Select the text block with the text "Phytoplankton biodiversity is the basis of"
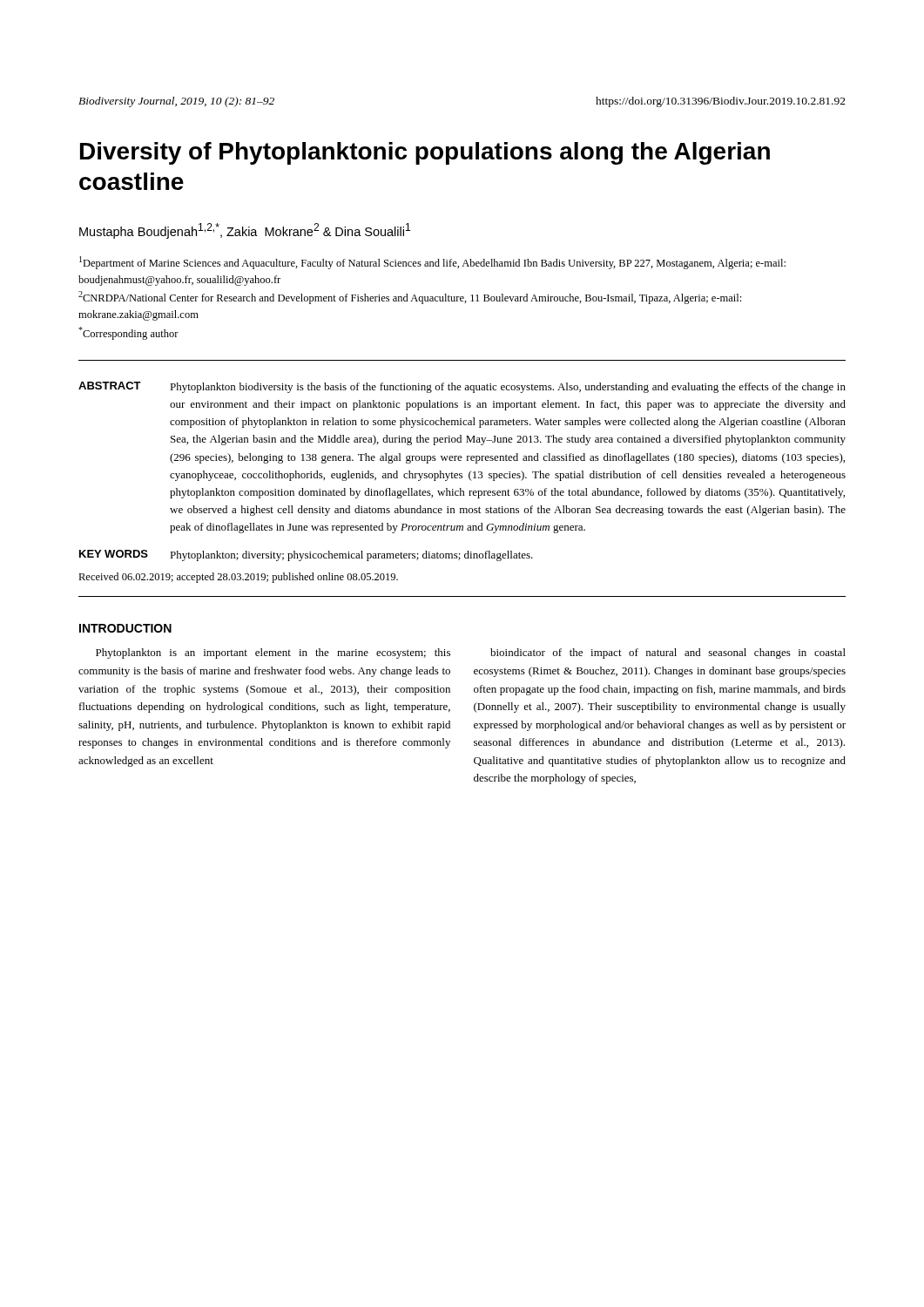Screen dimensions: 1307x924 point(508,457)
